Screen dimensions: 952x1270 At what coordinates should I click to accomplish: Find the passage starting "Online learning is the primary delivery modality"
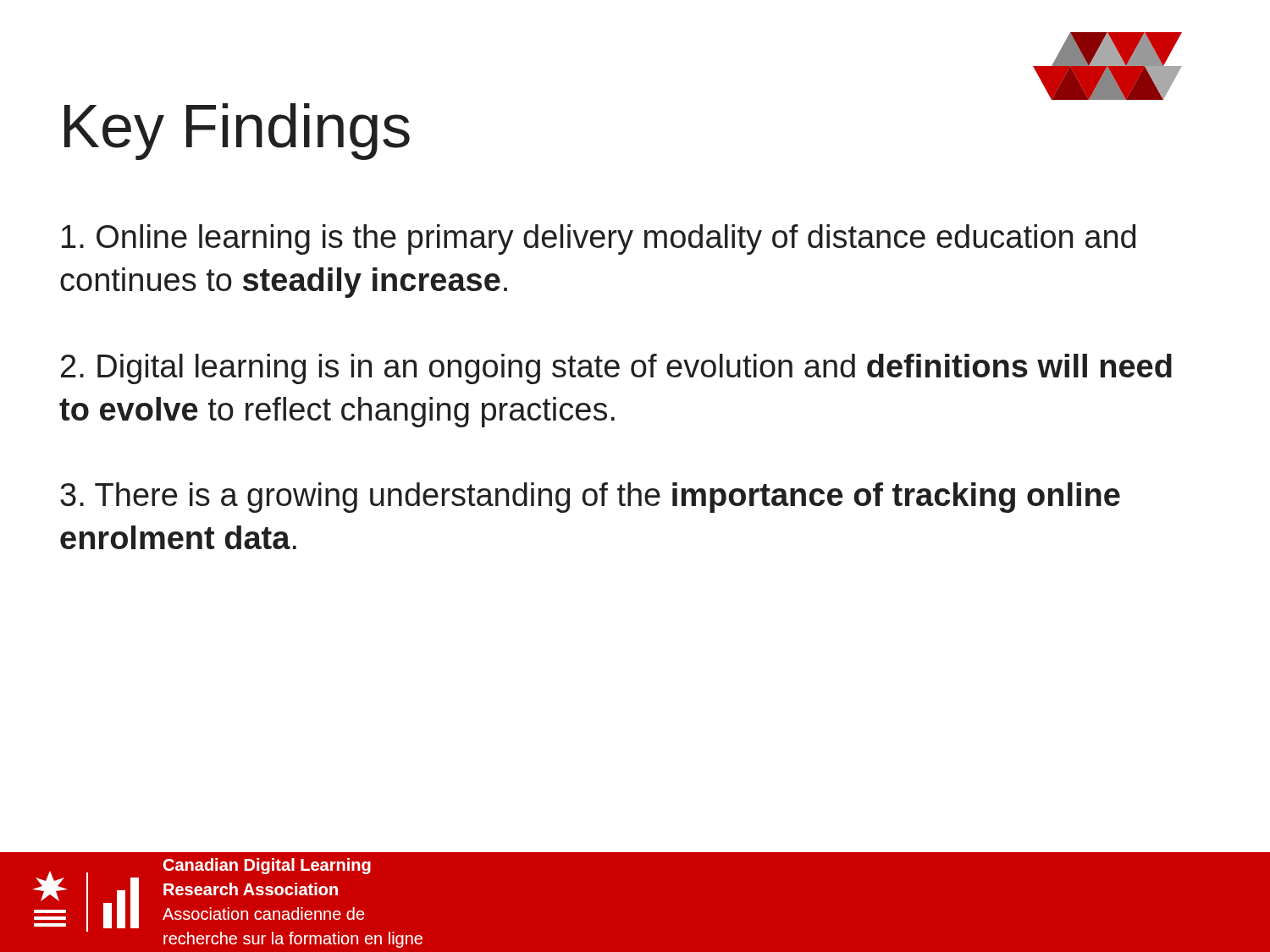coord(598,259)
